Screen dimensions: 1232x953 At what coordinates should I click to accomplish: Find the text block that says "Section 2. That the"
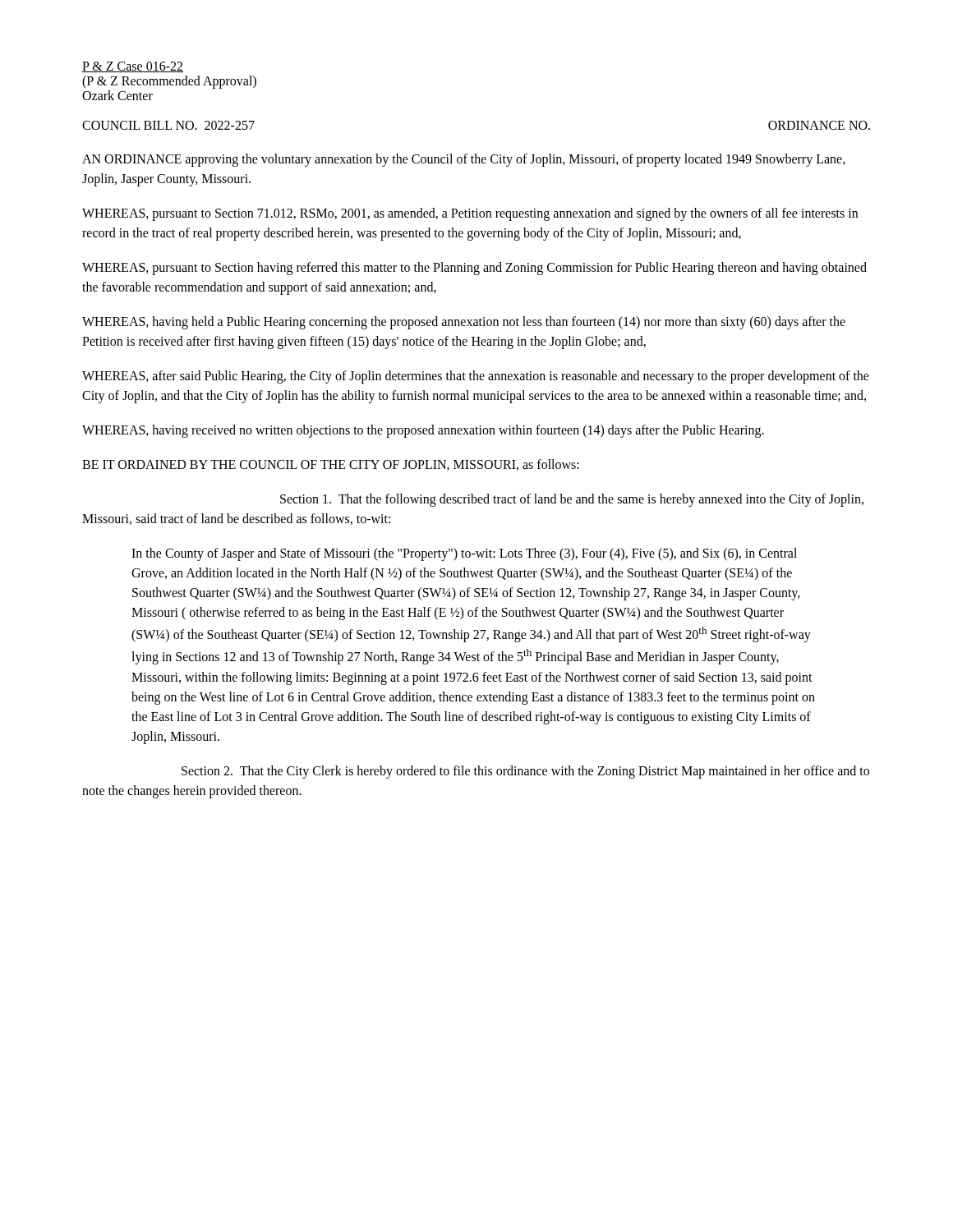coord(476,781)
